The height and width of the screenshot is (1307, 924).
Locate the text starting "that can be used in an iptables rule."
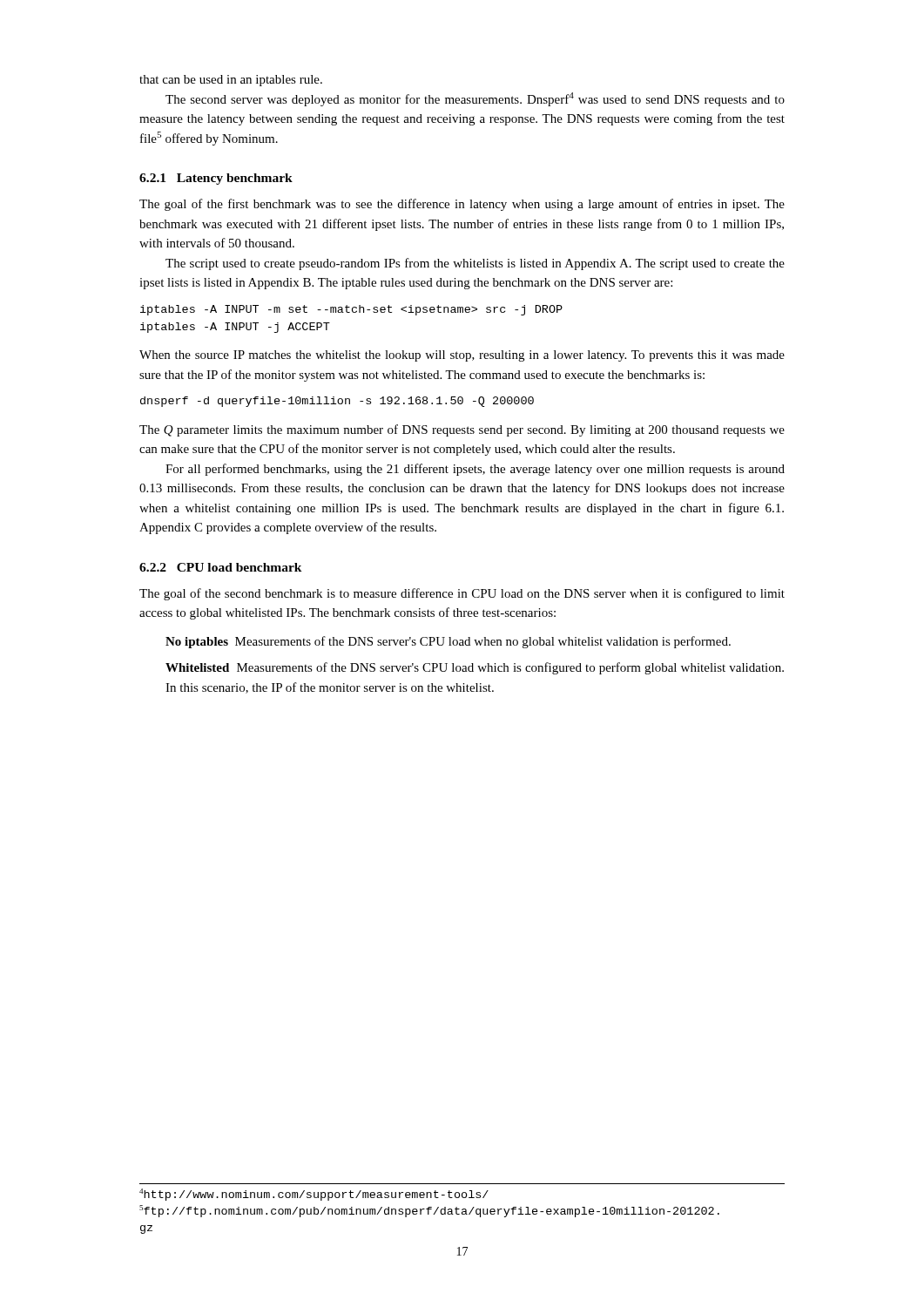click(x=231, y=81)
